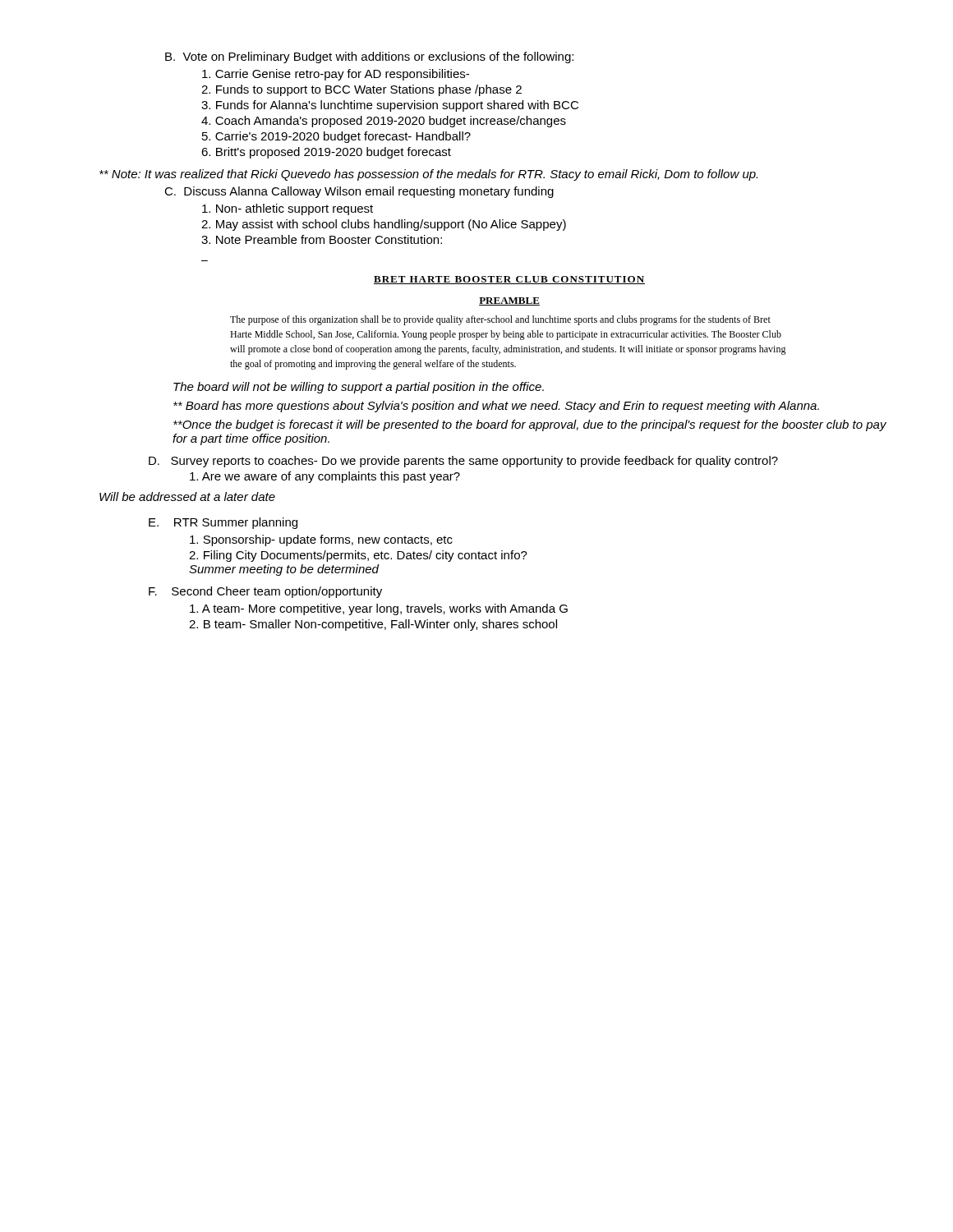Locate the text starting "2. Filing City Documents/permits, etc. Dates/ city contact"
The height and width of the screenshot is (1232, 953).
(x=358, y=555)
